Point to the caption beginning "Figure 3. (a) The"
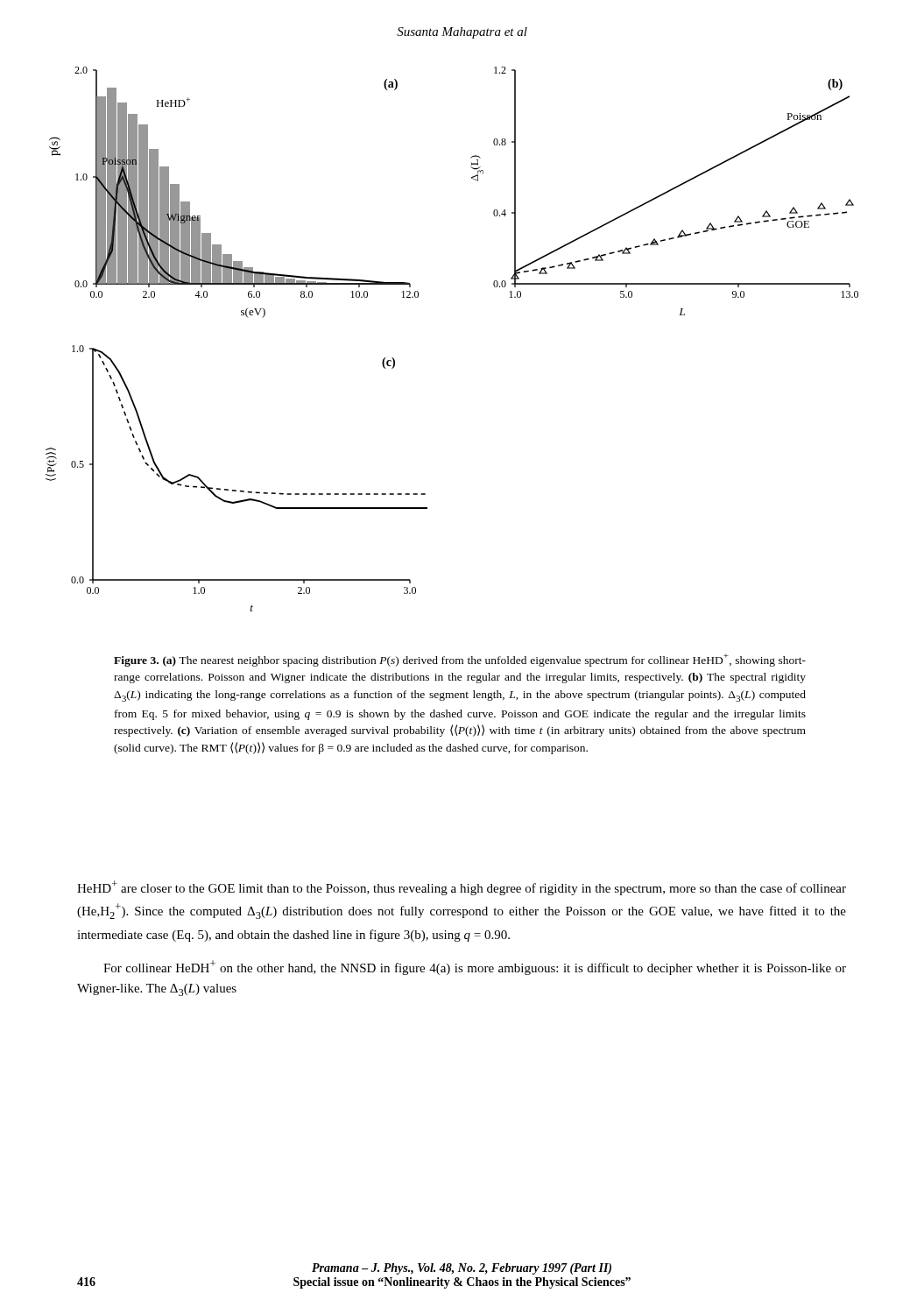The width and height of the screenshot is (924, 1314). pos(460,702)
